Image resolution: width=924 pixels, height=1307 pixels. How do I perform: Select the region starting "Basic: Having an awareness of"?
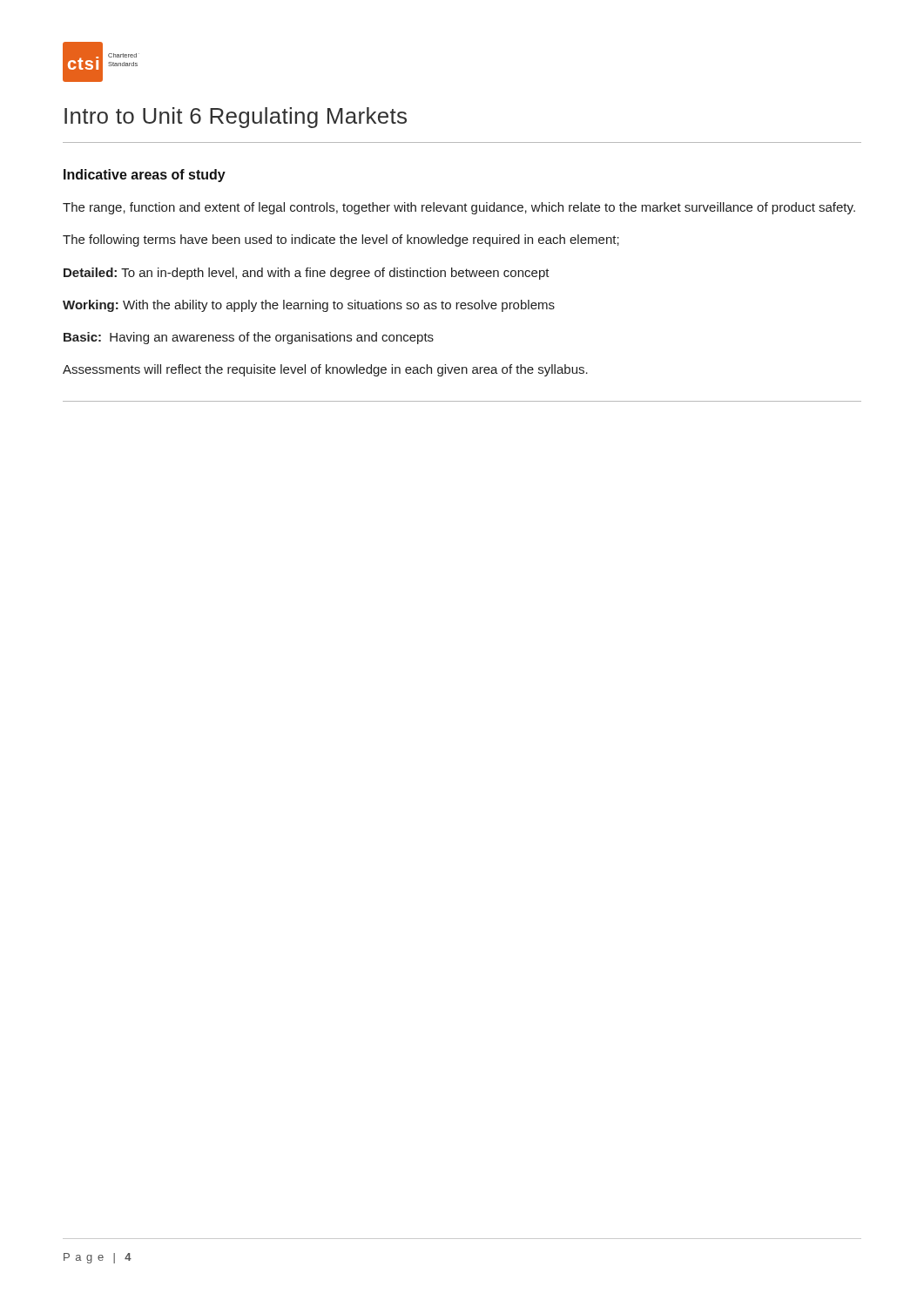click(249, 338)
